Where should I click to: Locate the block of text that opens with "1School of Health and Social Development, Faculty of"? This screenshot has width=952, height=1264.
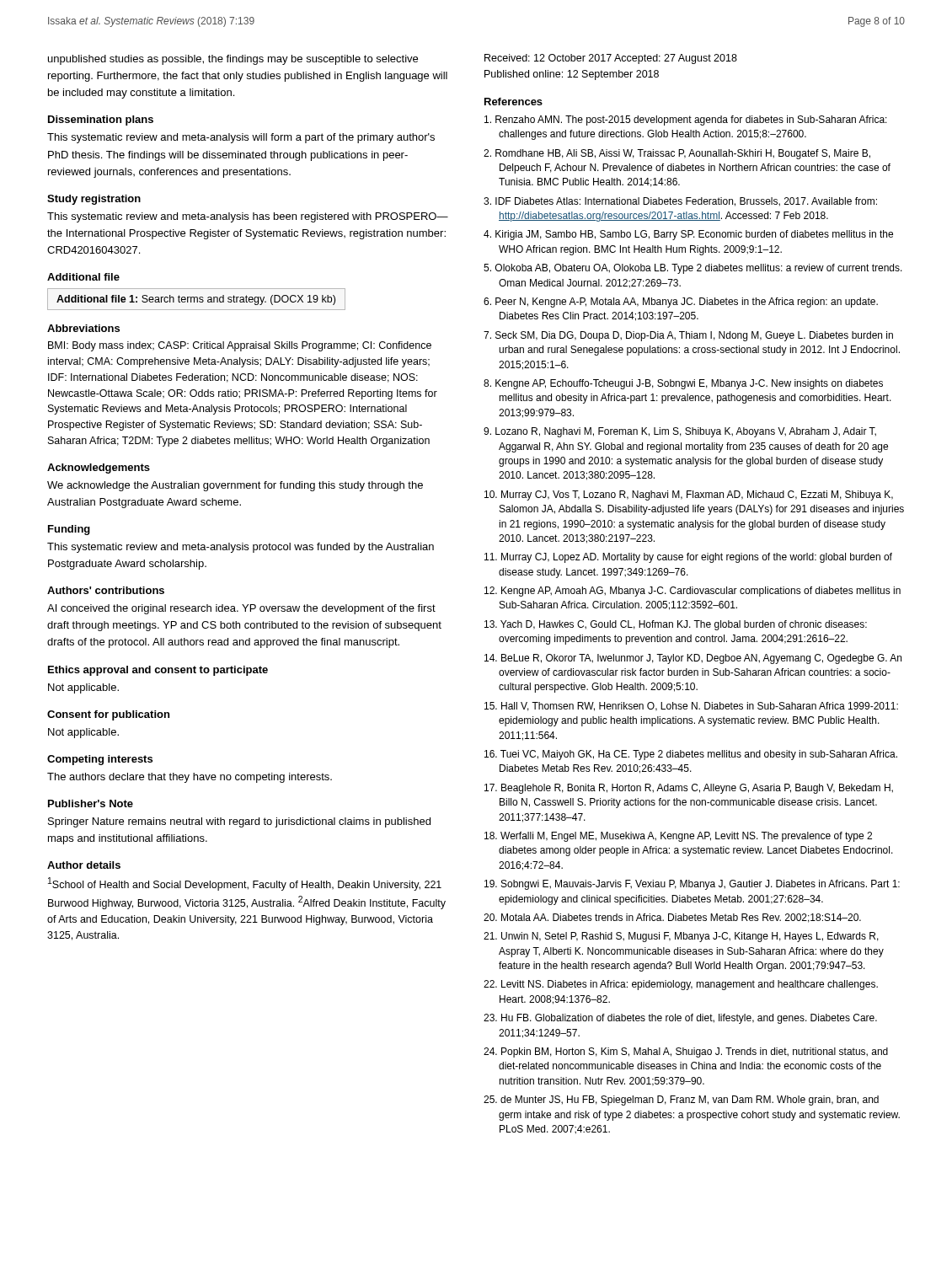pyautogui.click(x=246, y=909)
